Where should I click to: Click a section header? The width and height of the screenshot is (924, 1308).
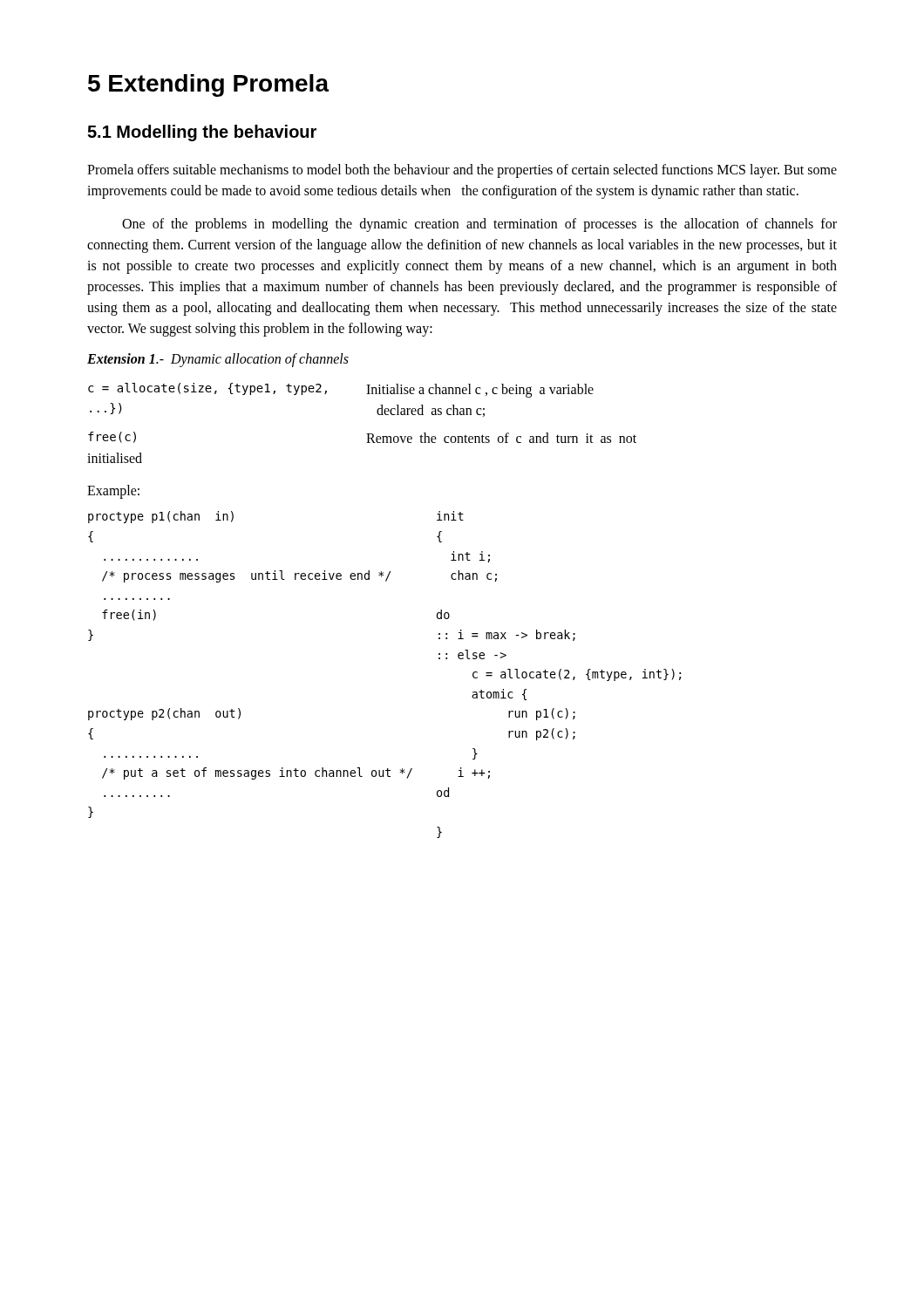point(462,132)
